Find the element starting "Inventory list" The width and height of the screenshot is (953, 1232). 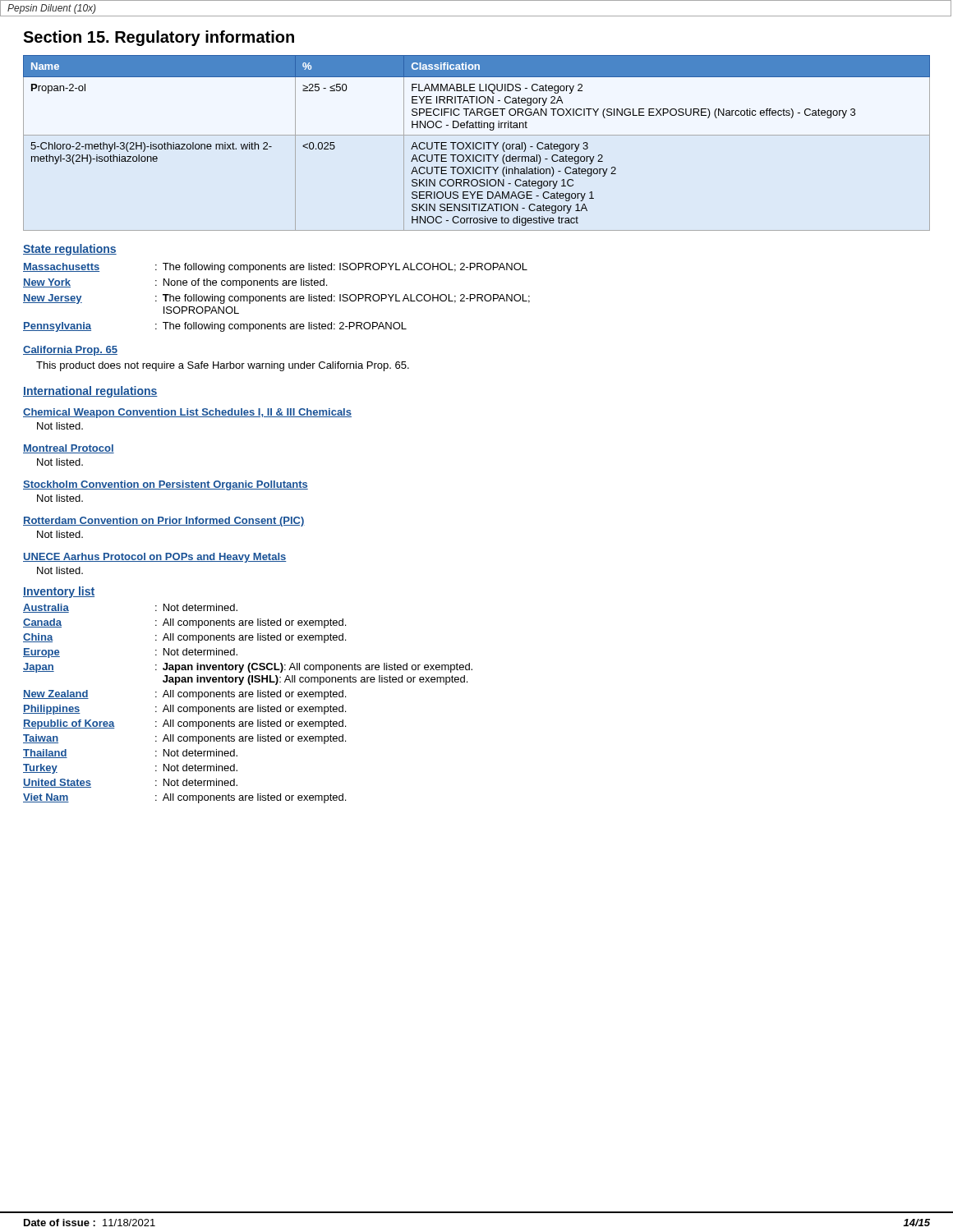59,592
